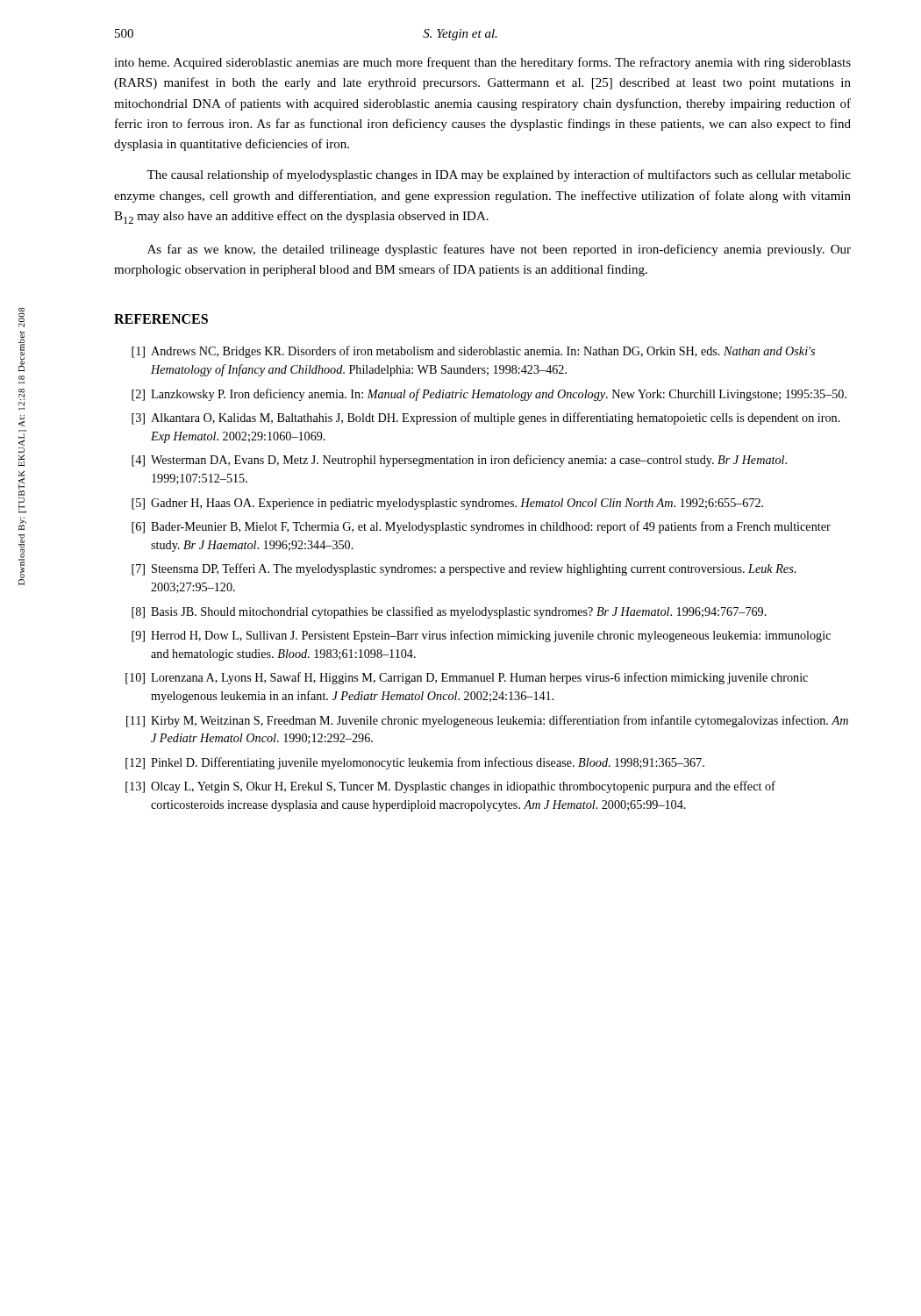Find the block on this page that starts "As far as we know, the detailed"

point(482,260)
